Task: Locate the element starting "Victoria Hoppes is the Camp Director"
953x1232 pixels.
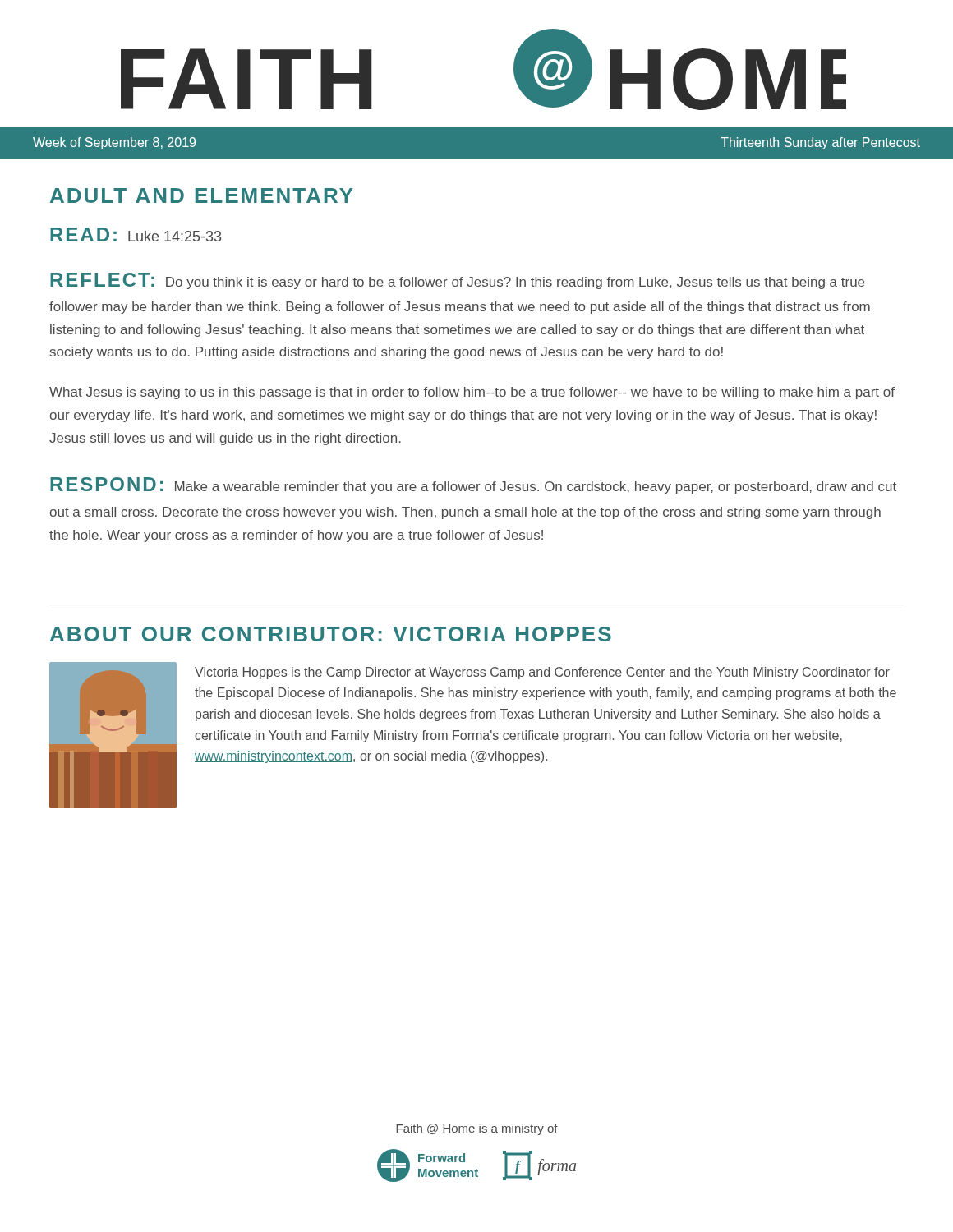Action: click(x=546, y=714)
